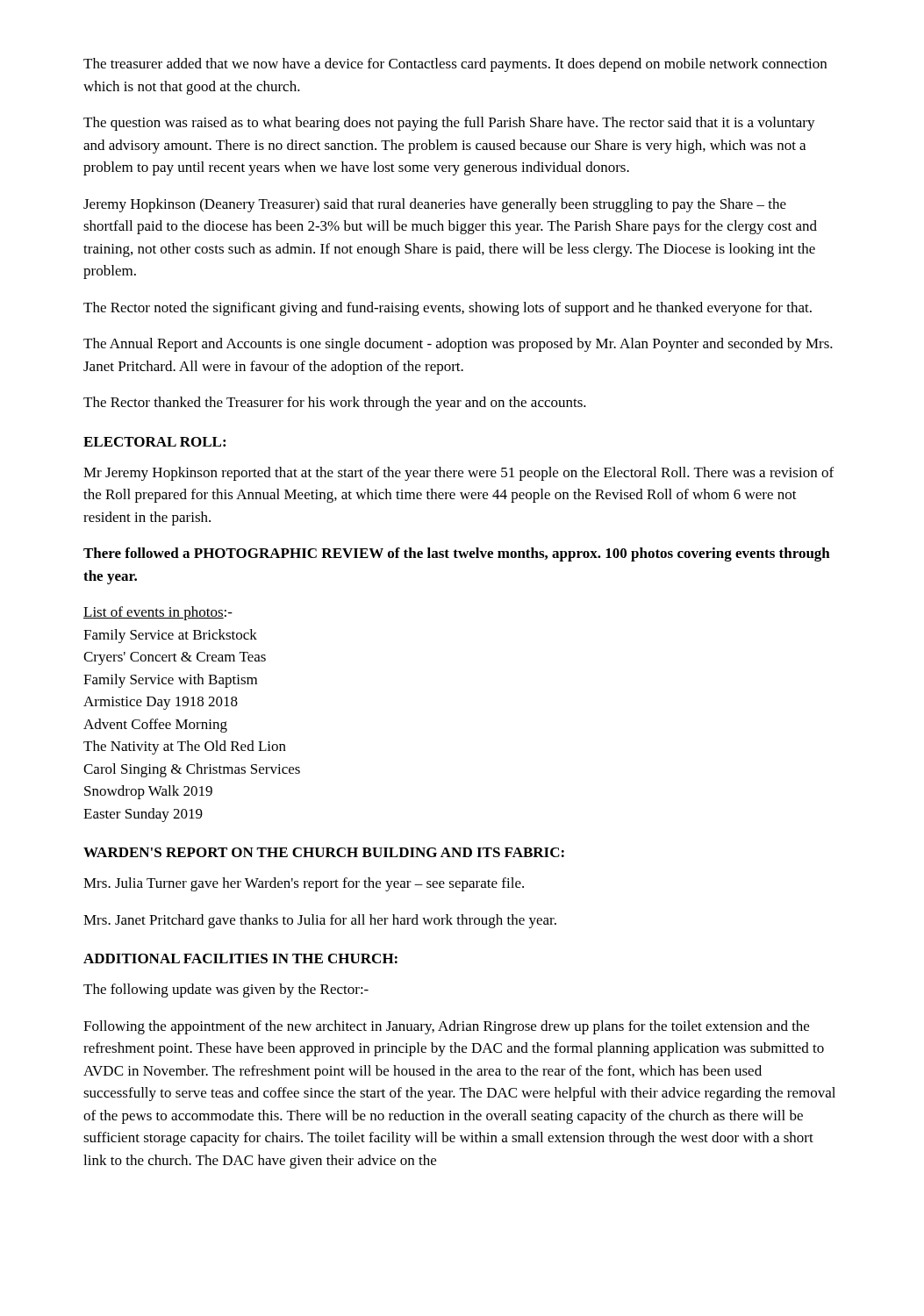Image resolution: width=924 pixels, height=1316 pixels.
Task: Point to the passage starting "Cryers' Concert & Cream"
Action: pyautogui.click(x=175, y=657)
